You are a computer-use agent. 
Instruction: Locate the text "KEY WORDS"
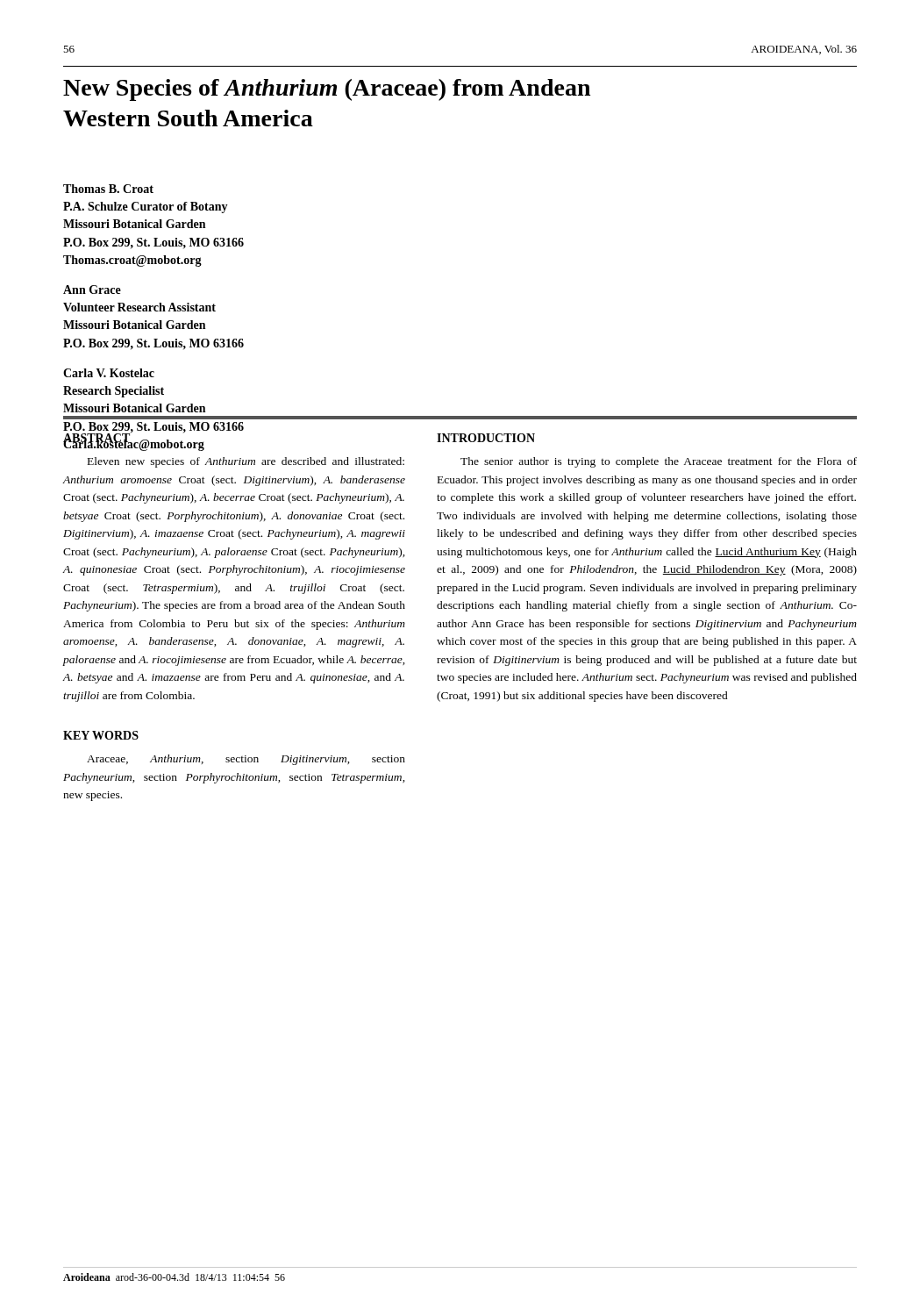coord(101,736)
